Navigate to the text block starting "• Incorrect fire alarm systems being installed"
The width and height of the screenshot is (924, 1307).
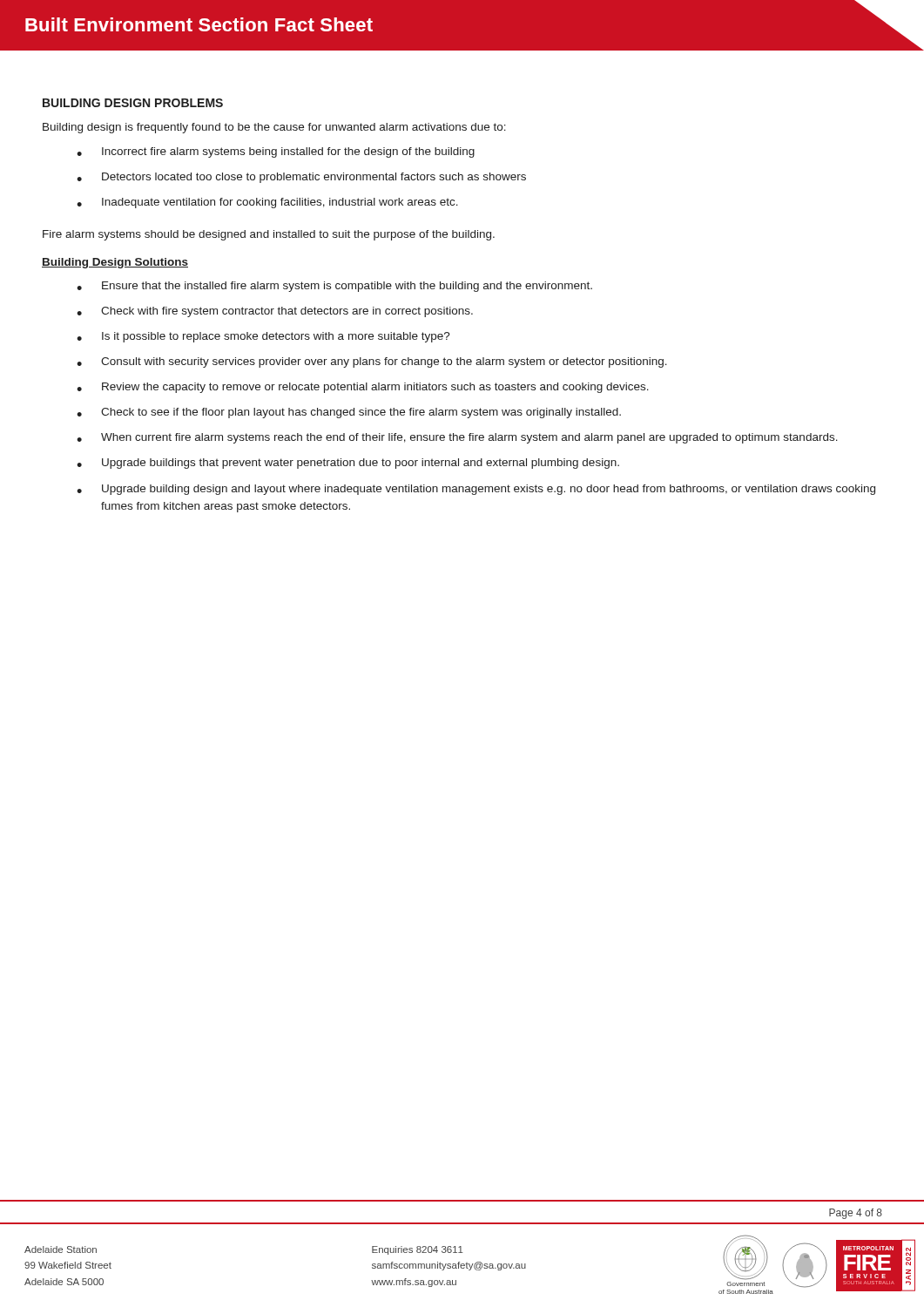(479, 154)
